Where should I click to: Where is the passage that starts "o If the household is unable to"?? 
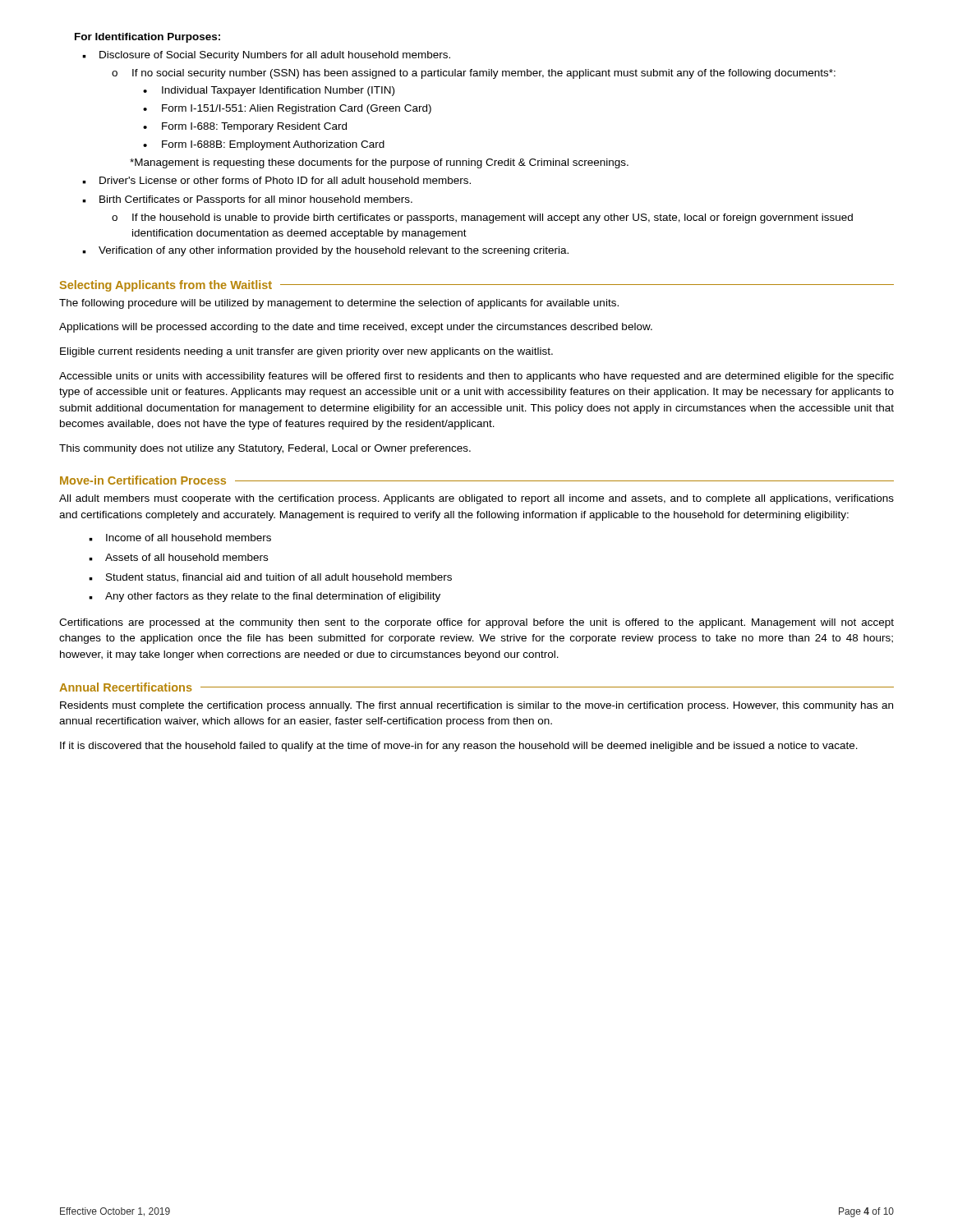(x=503, y=226)
